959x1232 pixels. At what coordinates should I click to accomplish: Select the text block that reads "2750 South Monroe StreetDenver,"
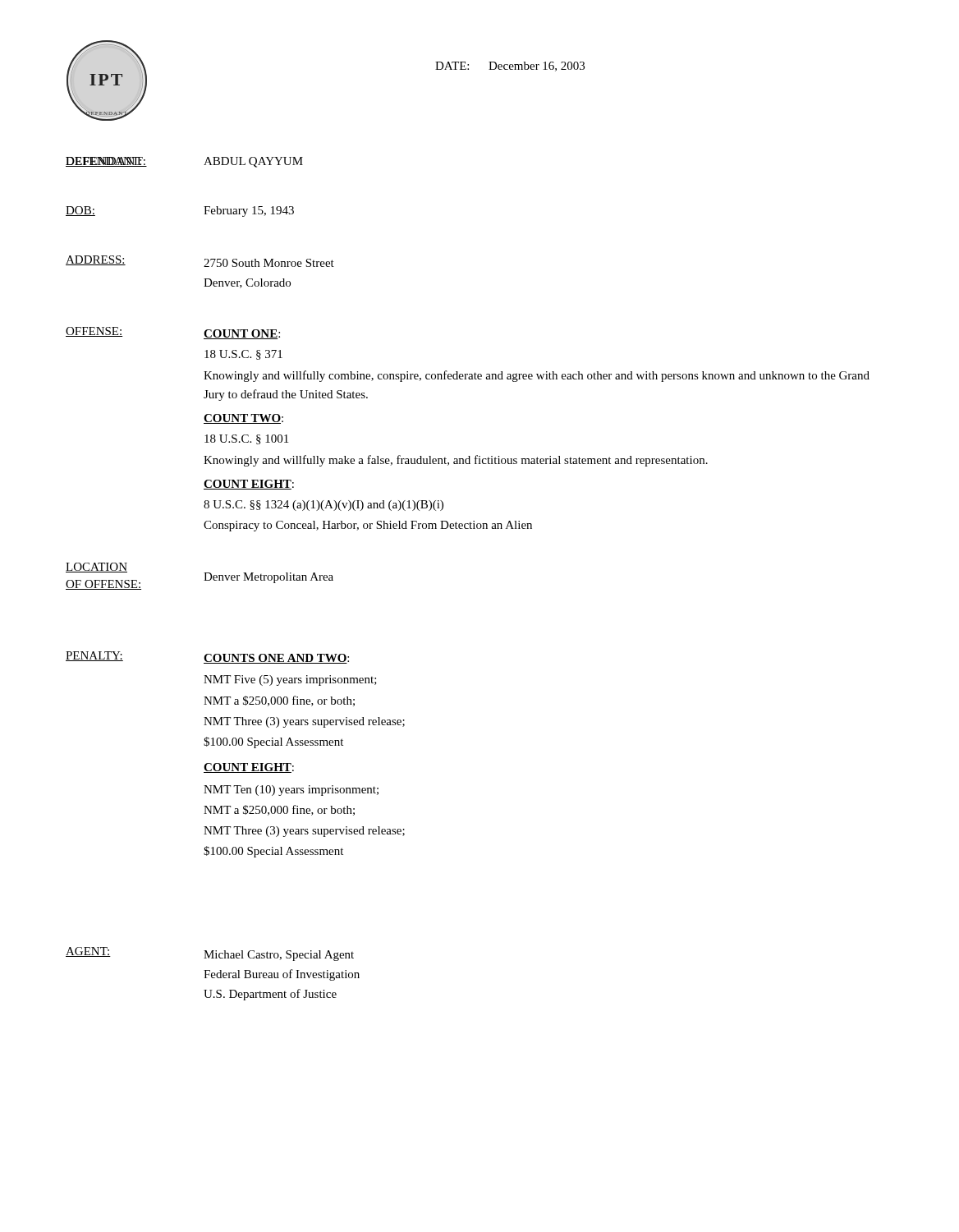[x=269, y=273]
